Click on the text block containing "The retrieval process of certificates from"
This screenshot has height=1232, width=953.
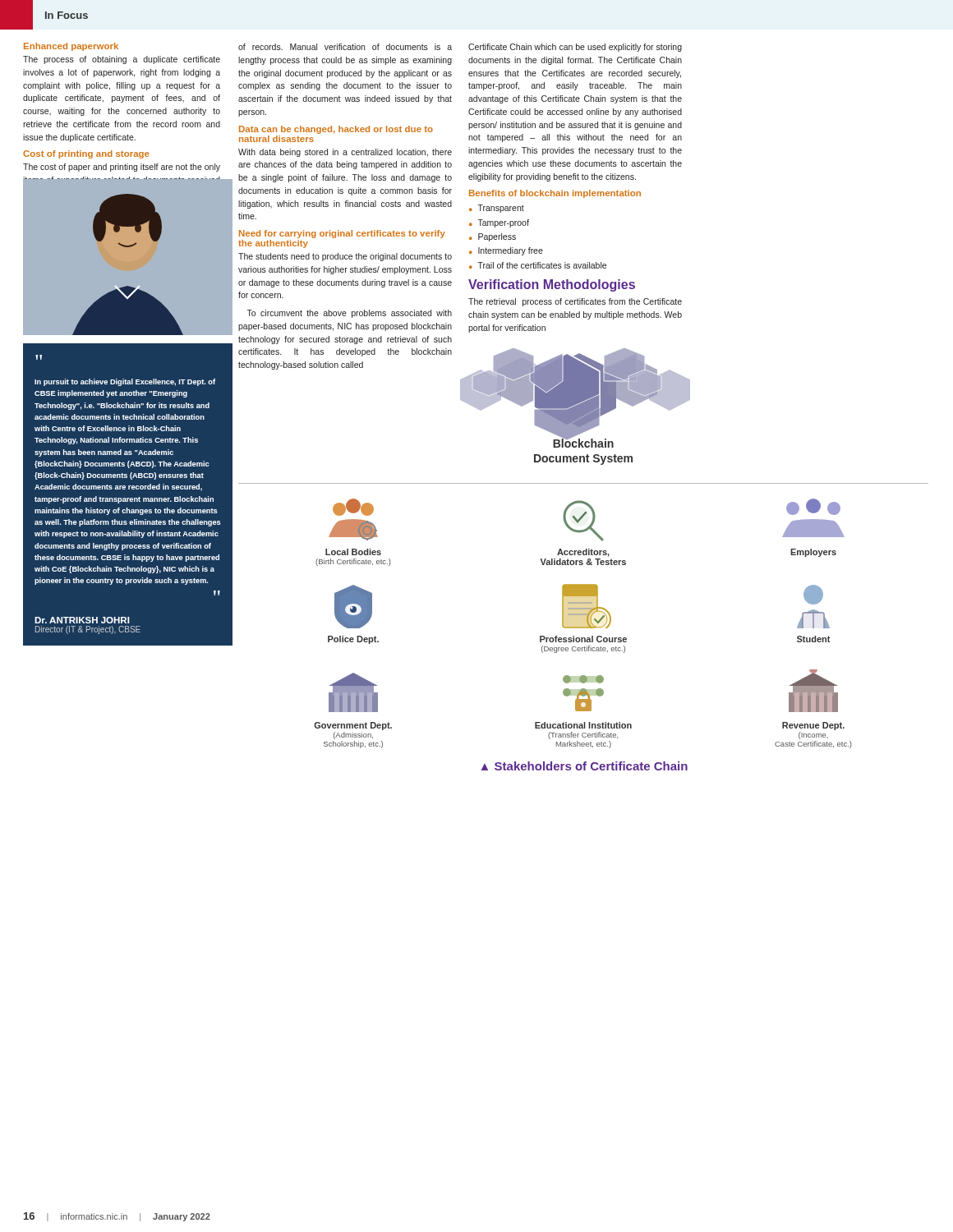(575, 315)
